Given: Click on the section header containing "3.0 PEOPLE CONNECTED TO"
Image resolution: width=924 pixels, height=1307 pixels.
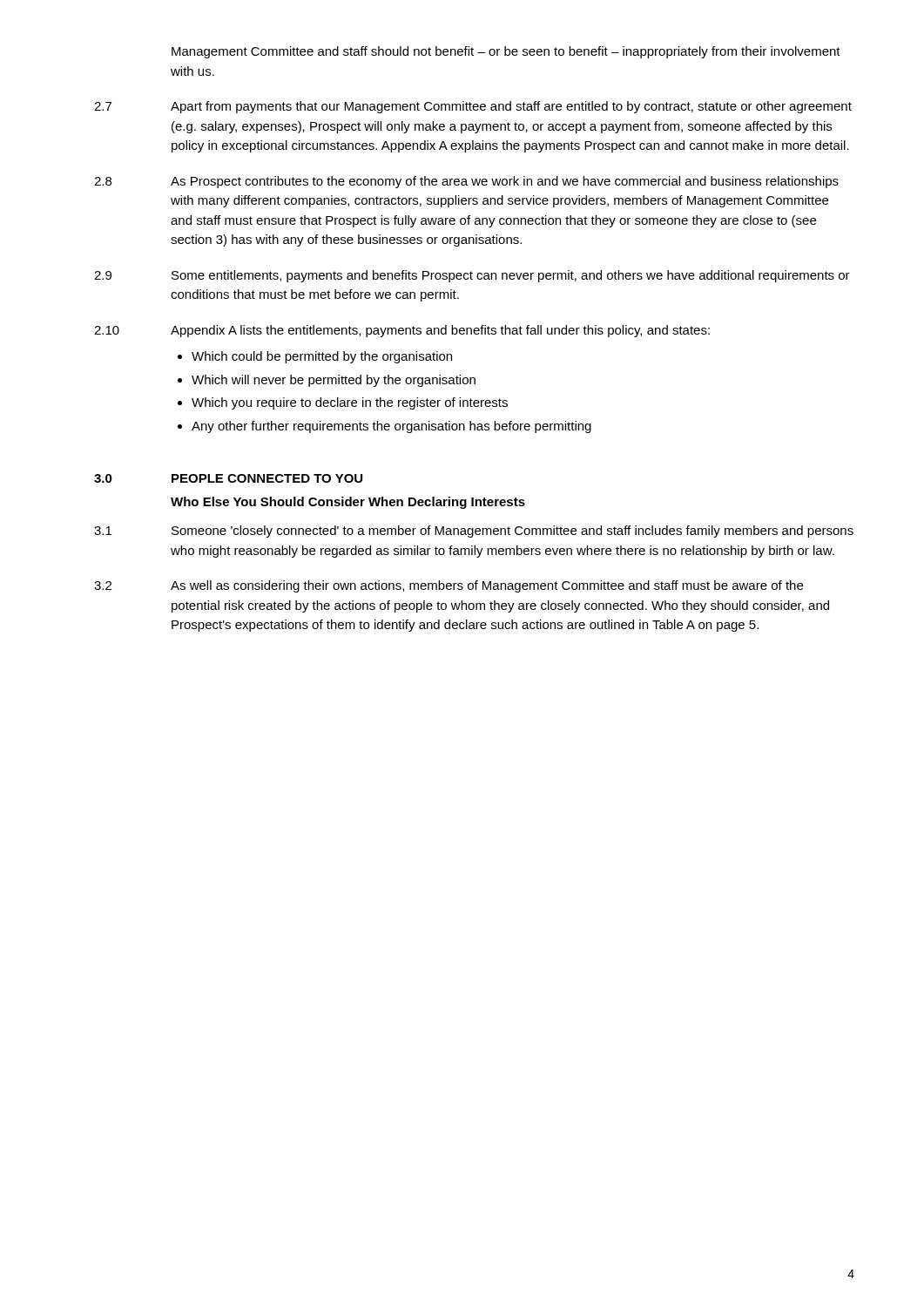Looking at the screenshot, I should pyautogui.click(x=229, y=478).
